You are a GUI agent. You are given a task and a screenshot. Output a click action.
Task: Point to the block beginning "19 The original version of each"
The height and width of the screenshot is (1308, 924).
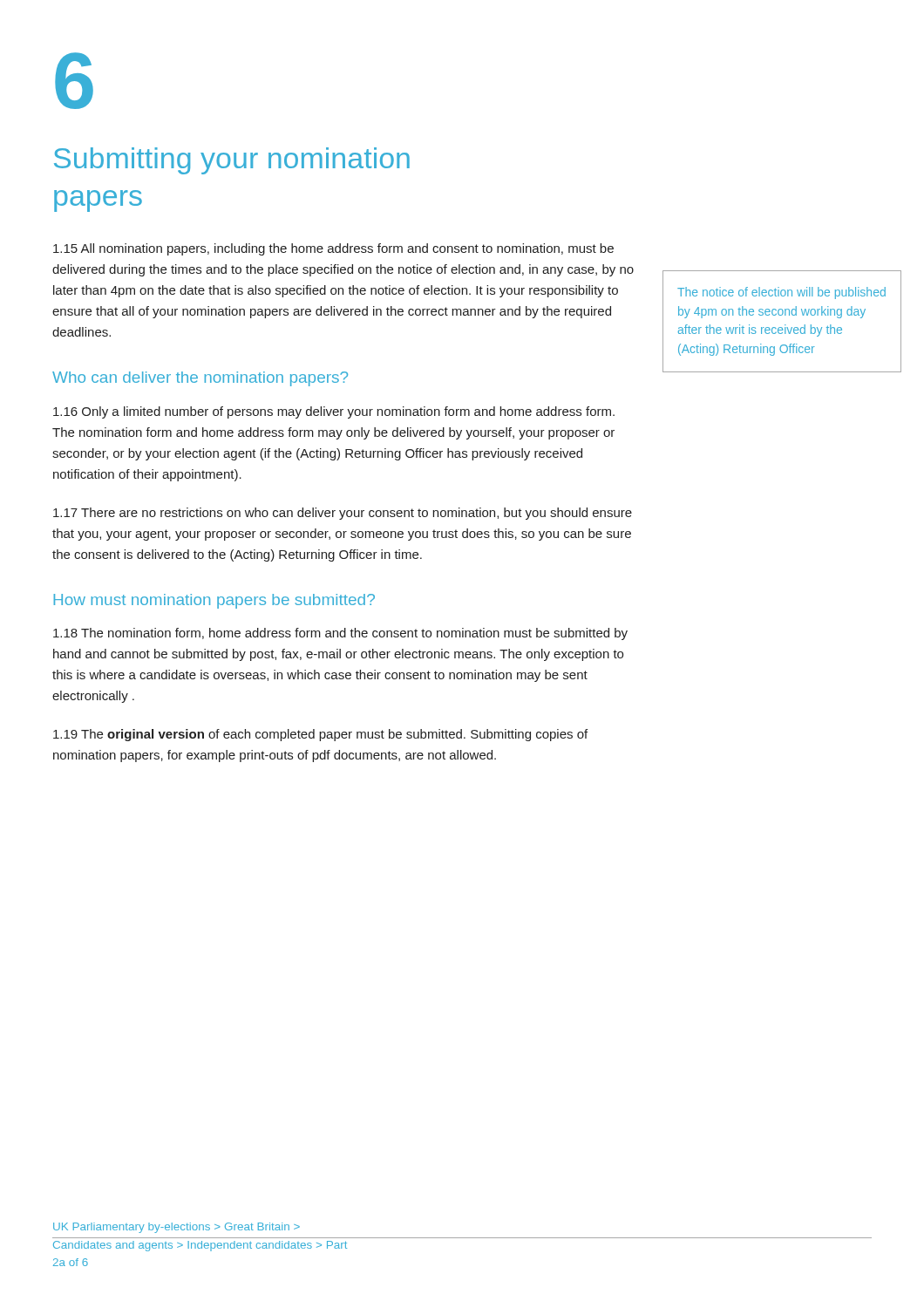tap(320, 745)
